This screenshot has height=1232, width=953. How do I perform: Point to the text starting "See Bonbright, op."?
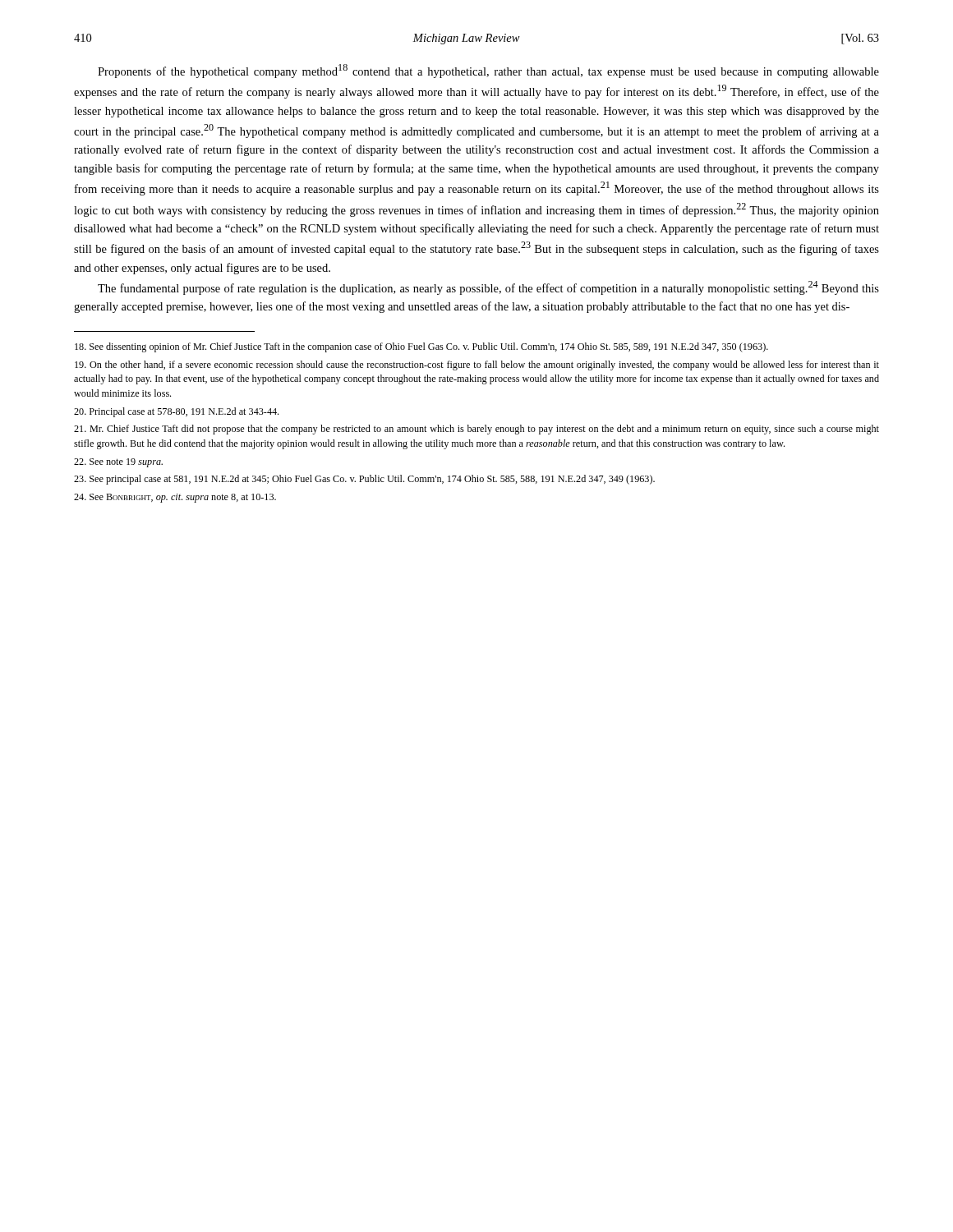click(x=175, y=498)
